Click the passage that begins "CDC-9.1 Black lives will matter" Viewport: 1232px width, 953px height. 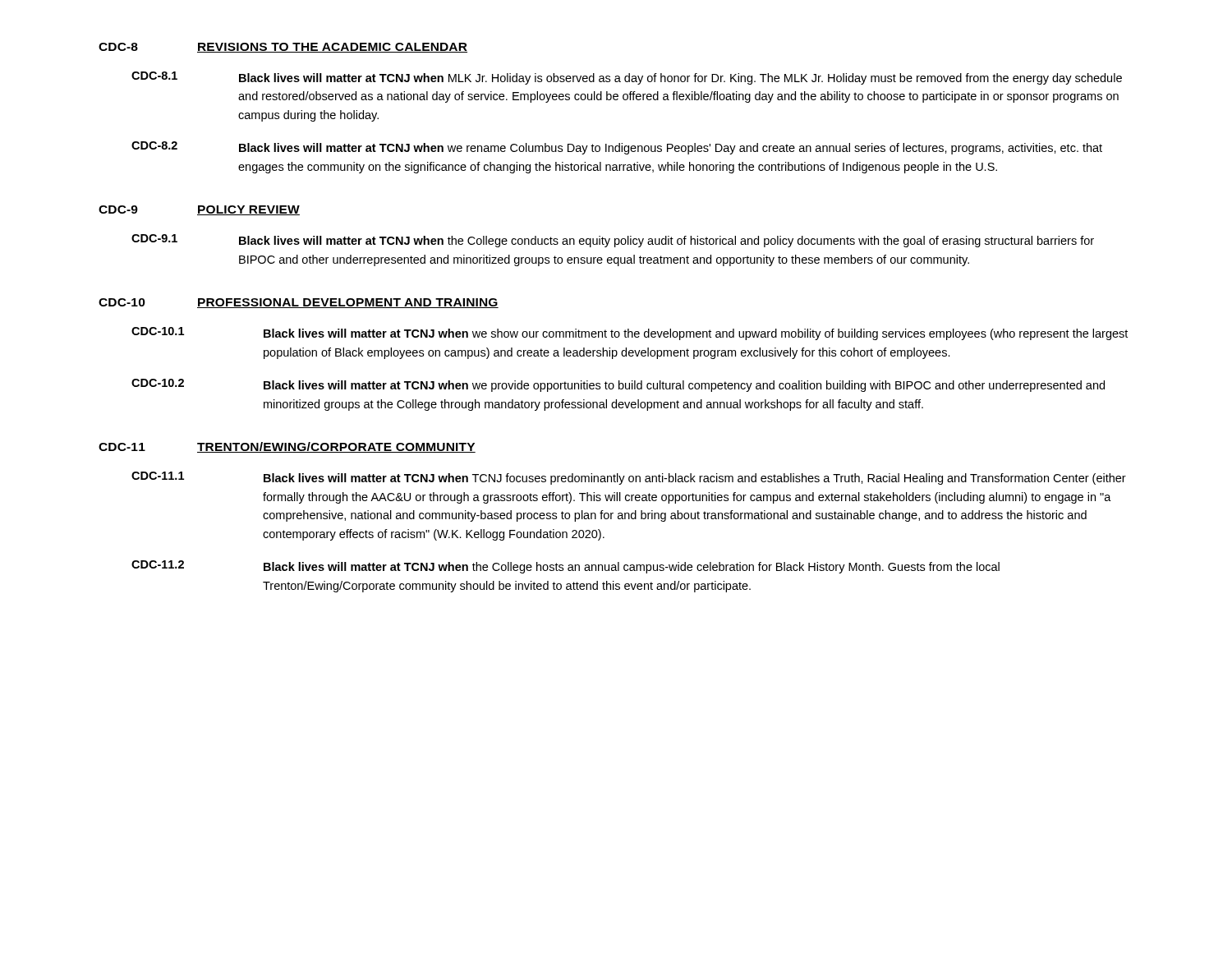[x=632, y=250]
